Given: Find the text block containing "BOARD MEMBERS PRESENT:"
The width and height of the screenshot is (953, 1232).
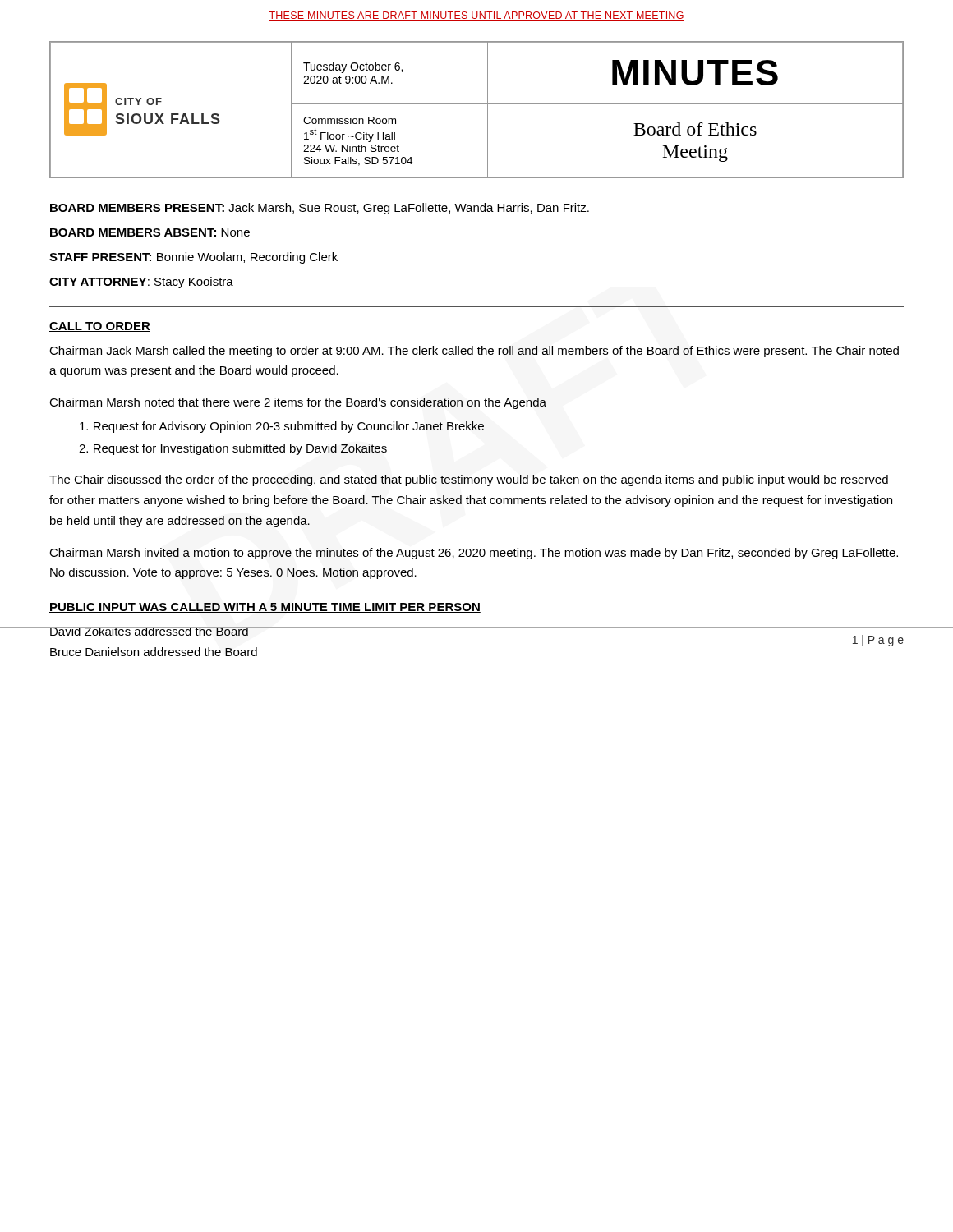Looking at the screenshot, I should point(320,207).
